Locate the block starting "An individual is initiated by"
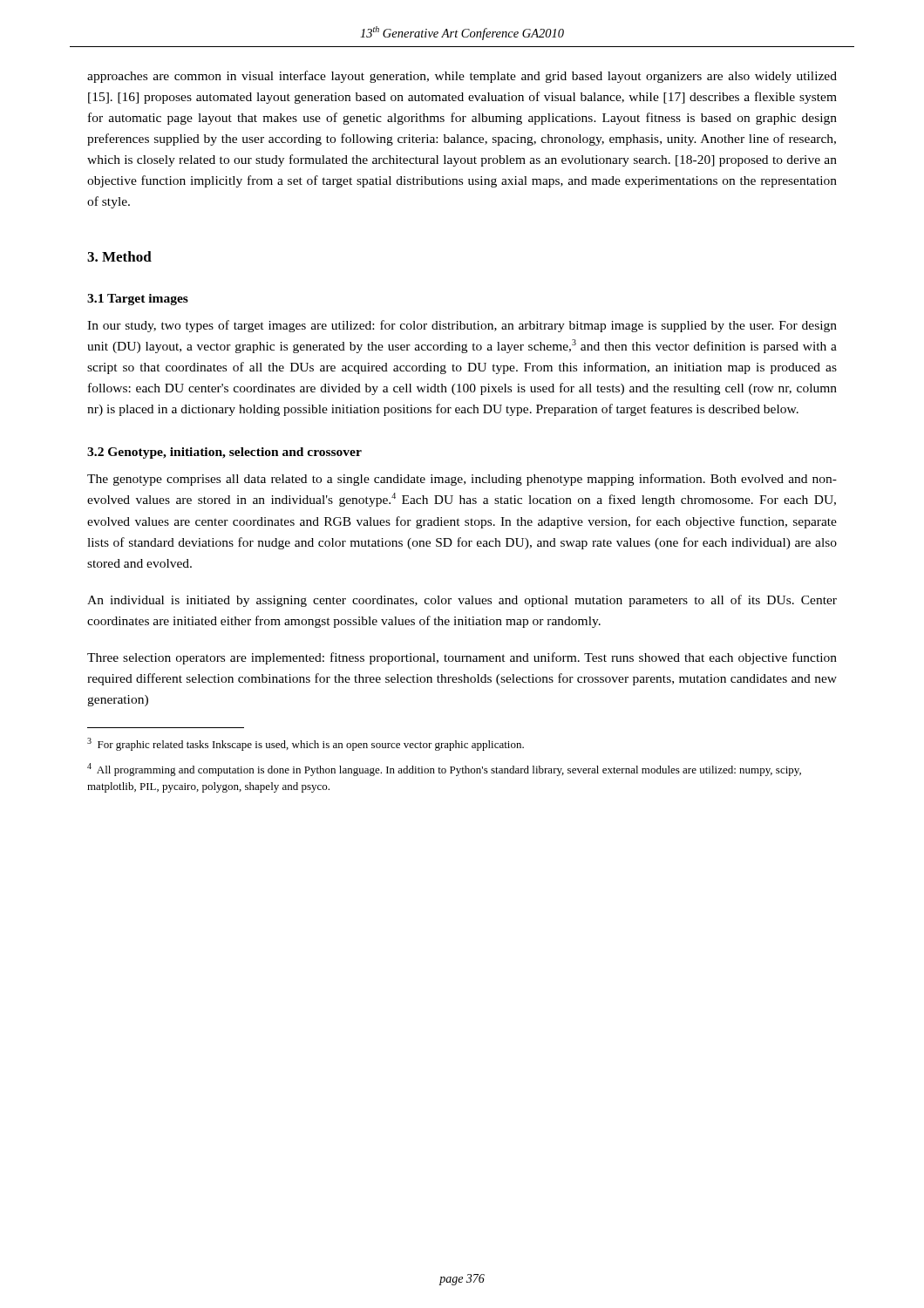 coord(462,610)
